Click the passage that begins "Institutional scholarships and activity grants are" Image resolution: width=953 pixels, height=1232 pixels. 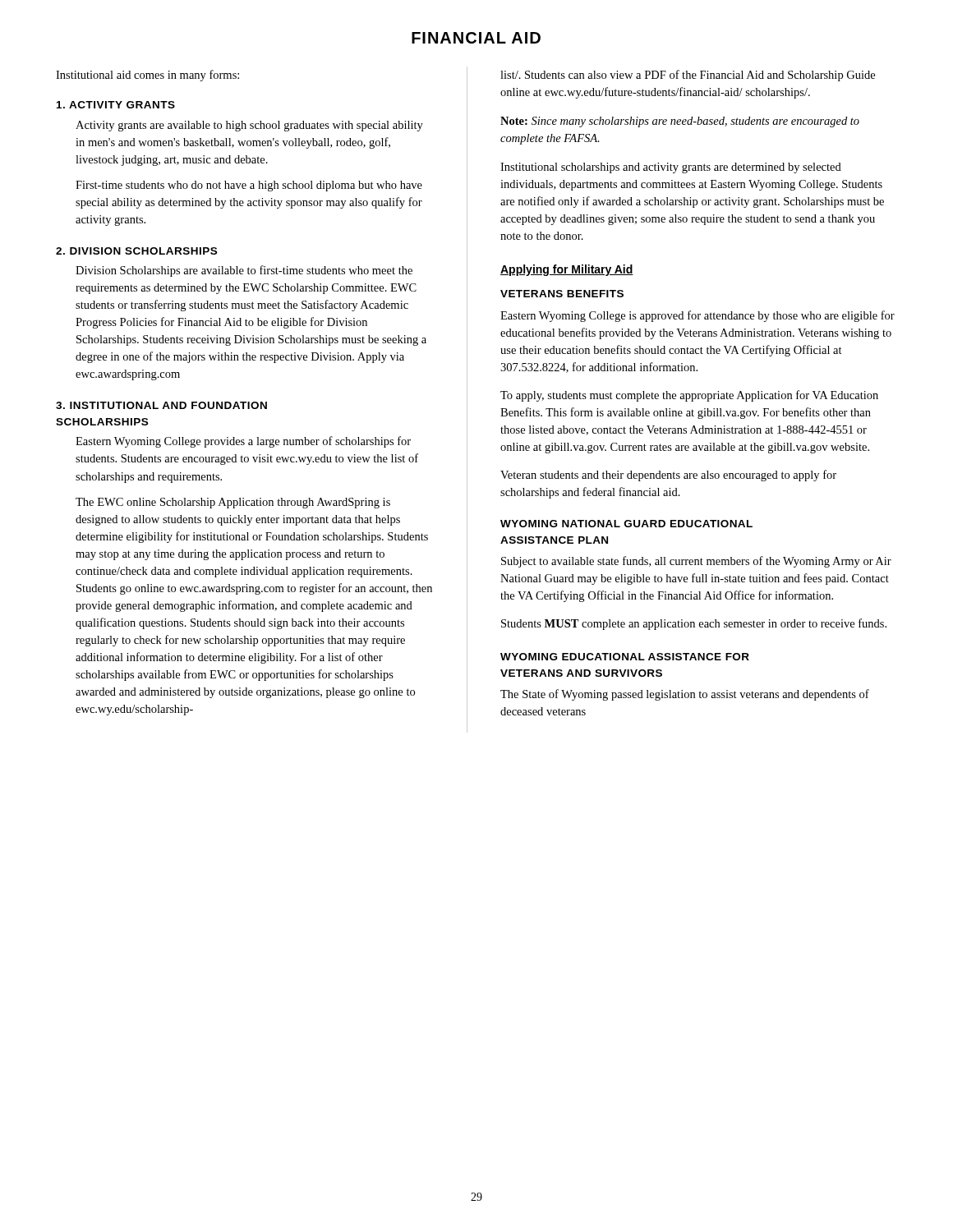coord(692,201)
